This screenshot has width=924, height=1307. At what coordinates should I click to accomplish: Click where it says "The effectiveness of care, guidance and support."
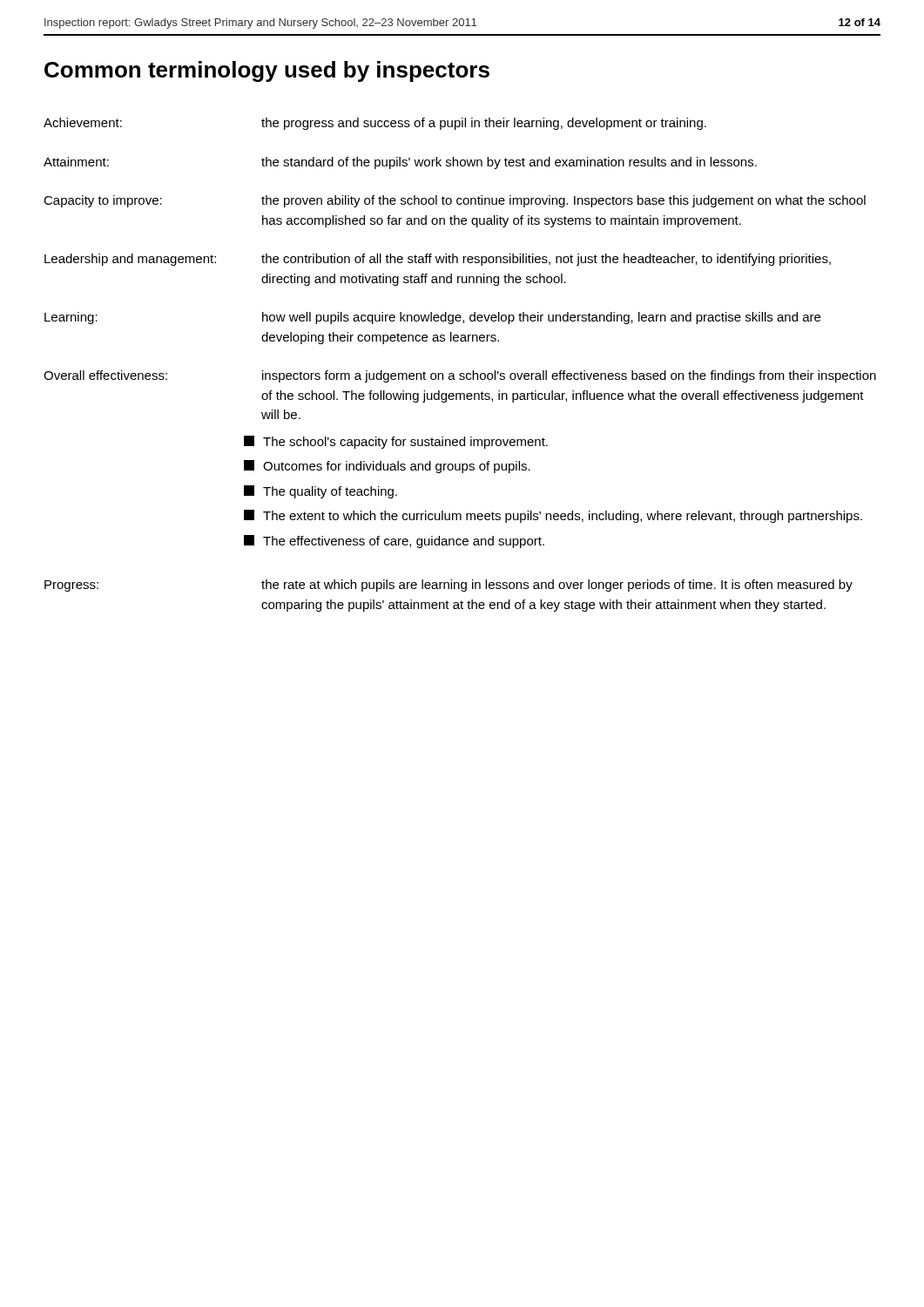395,541
